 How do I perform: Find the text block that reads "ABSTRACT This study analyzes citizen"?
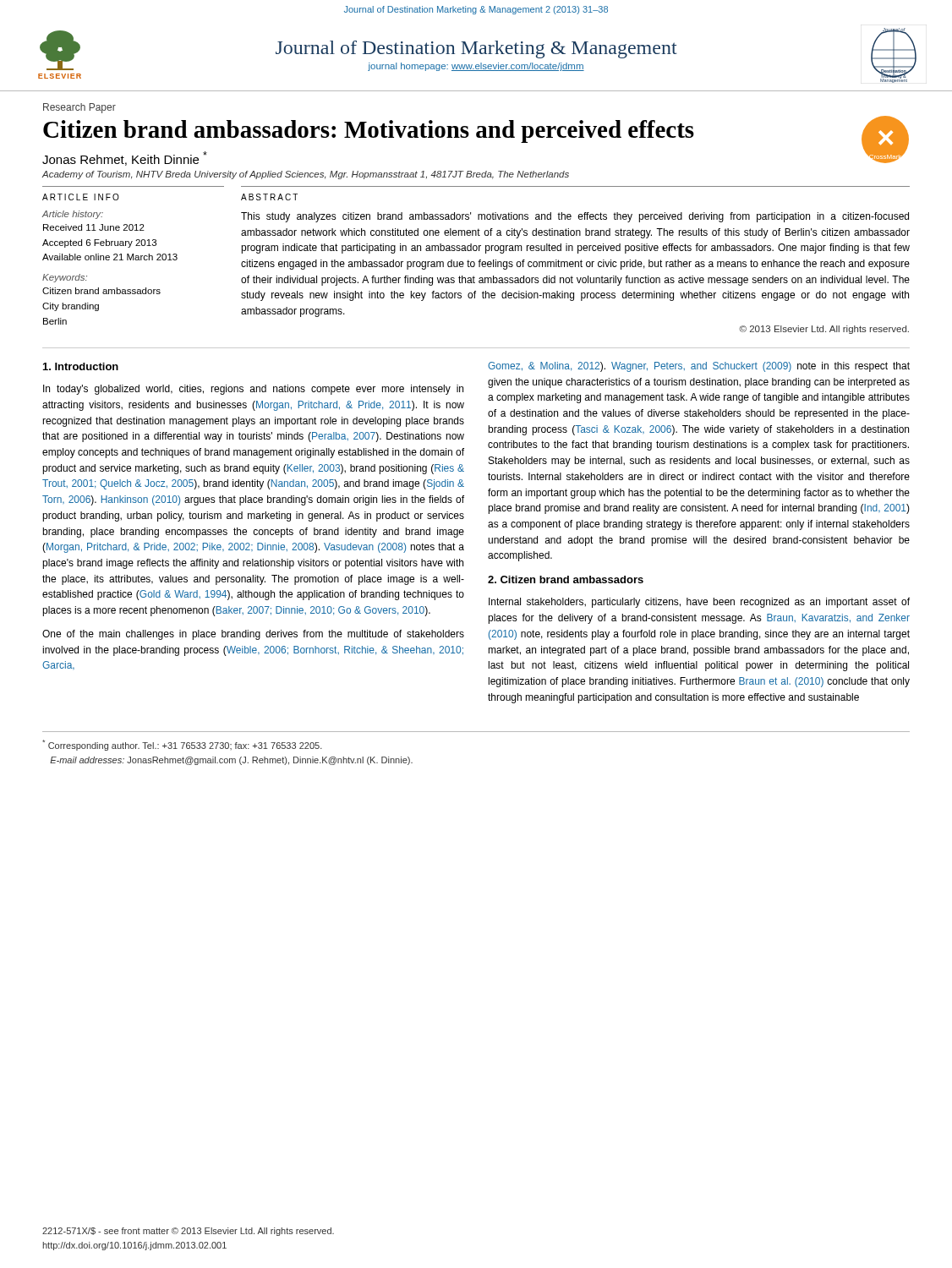click(x=575, y=263)
